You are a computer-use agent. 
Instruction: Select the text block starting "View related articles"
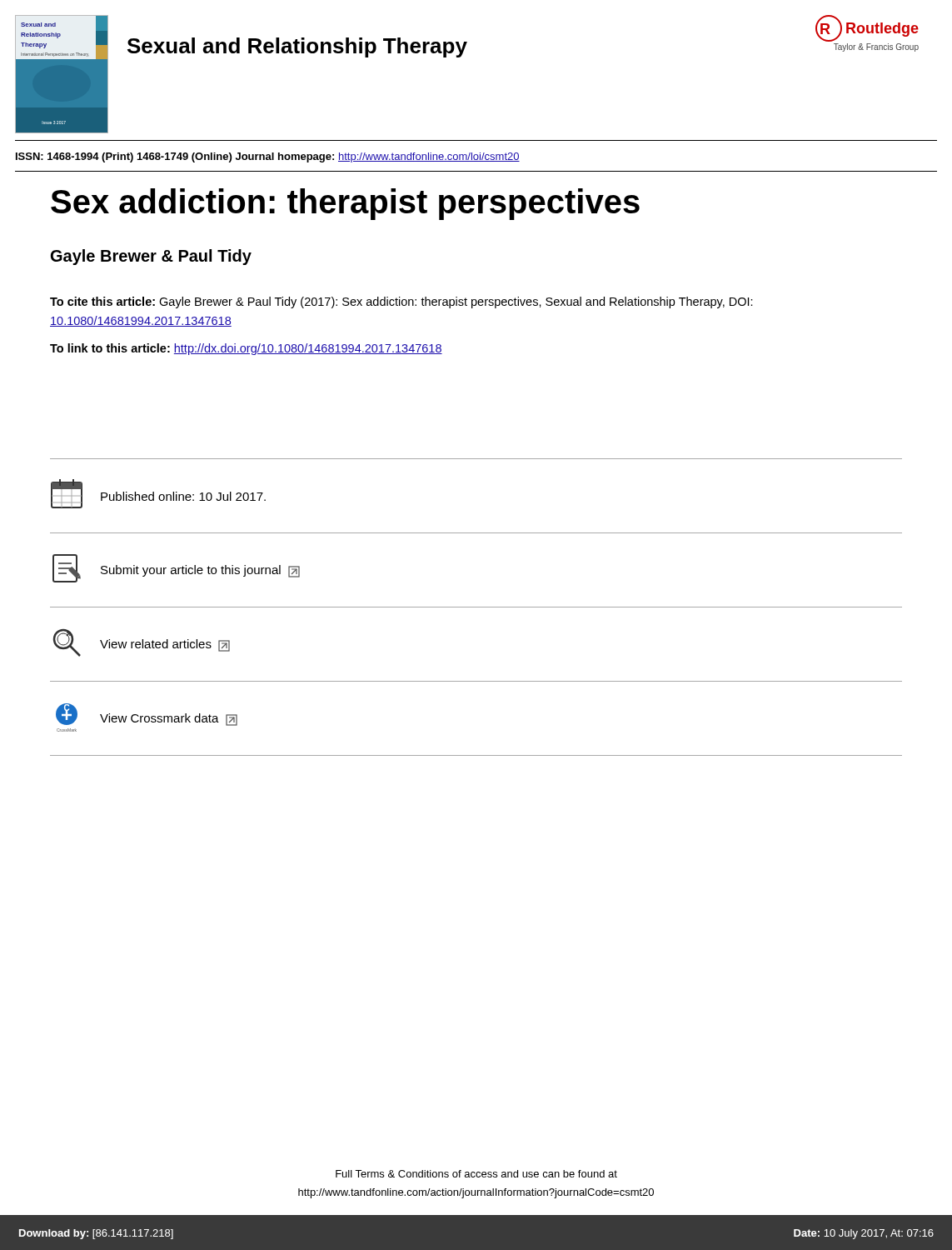[165, 644]
